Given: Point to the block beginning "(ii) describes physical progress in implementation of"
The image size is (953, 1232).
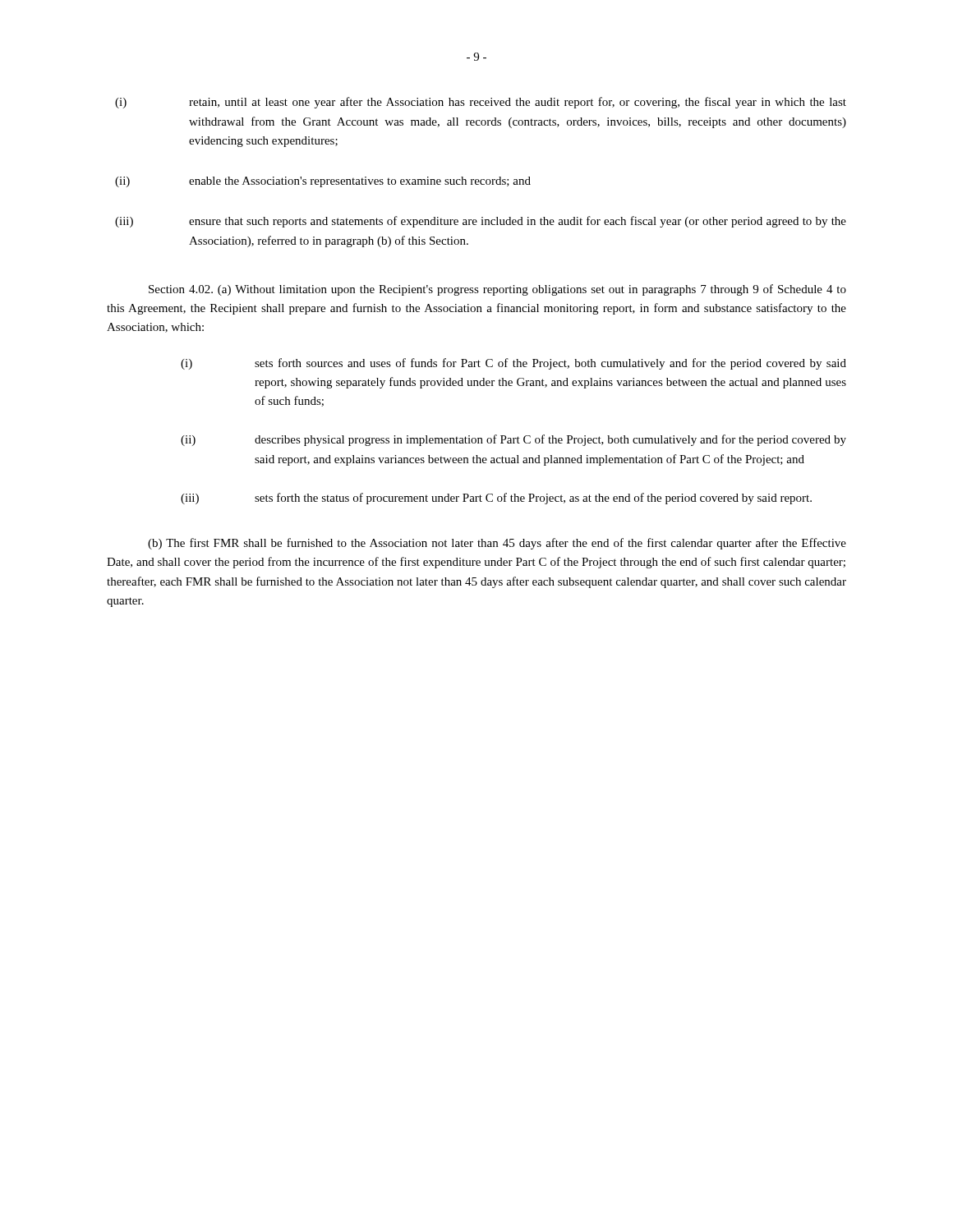Looking at the screenshot, I should tap(509, 450).
